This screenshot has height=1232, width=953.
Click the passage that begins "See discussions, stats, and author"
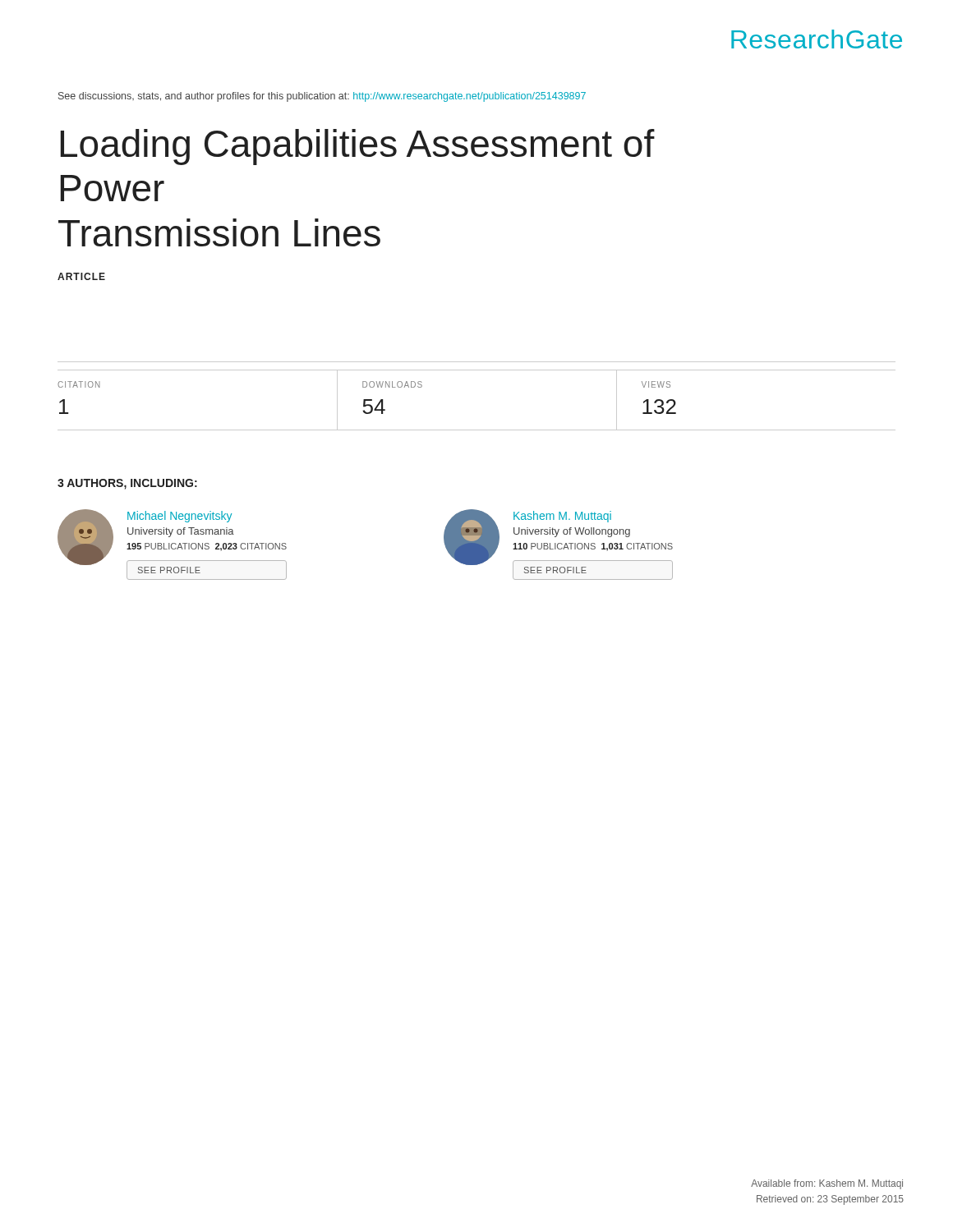pos(322,96)
